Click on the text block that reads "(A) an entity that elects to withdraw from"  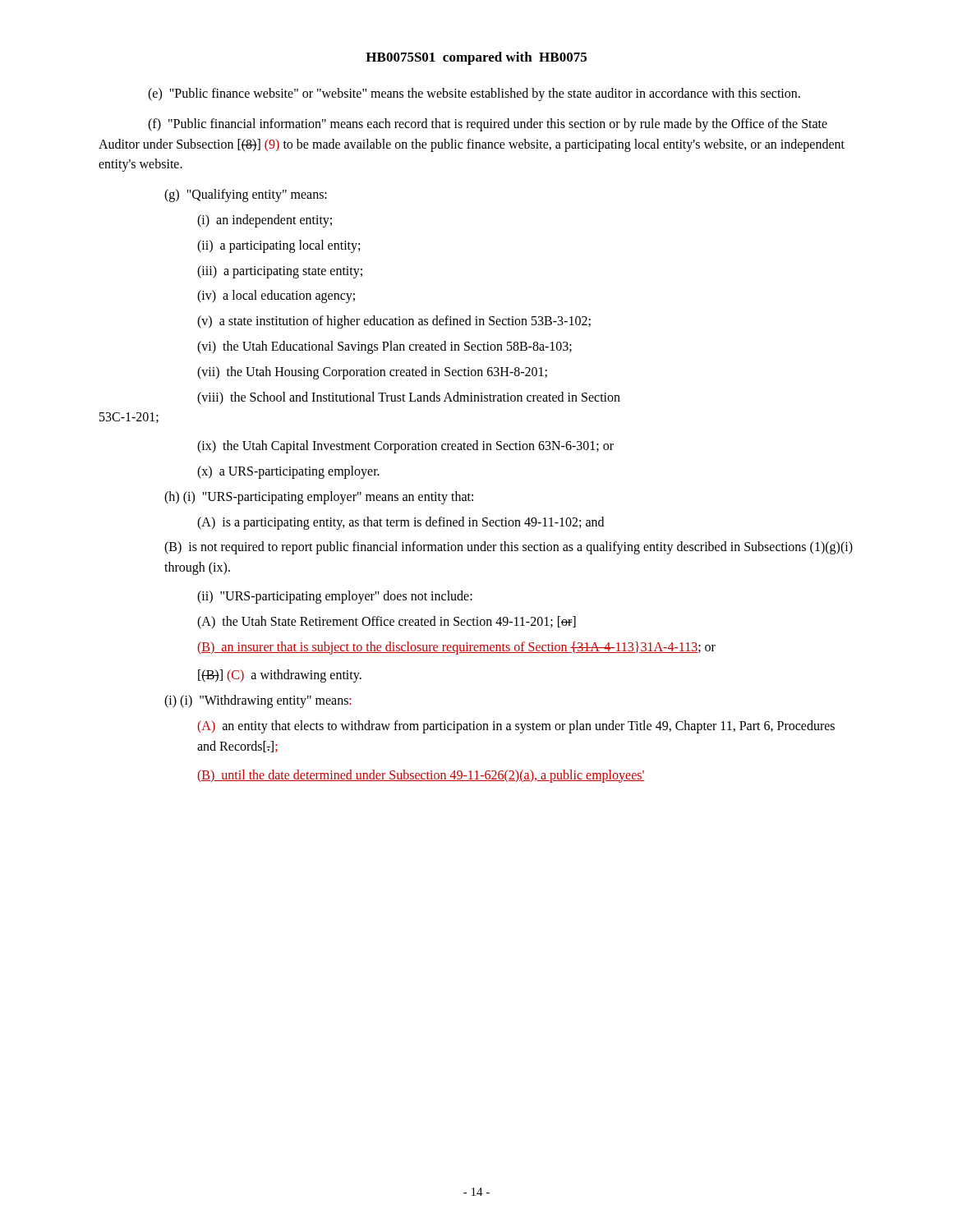pos(516,736)
